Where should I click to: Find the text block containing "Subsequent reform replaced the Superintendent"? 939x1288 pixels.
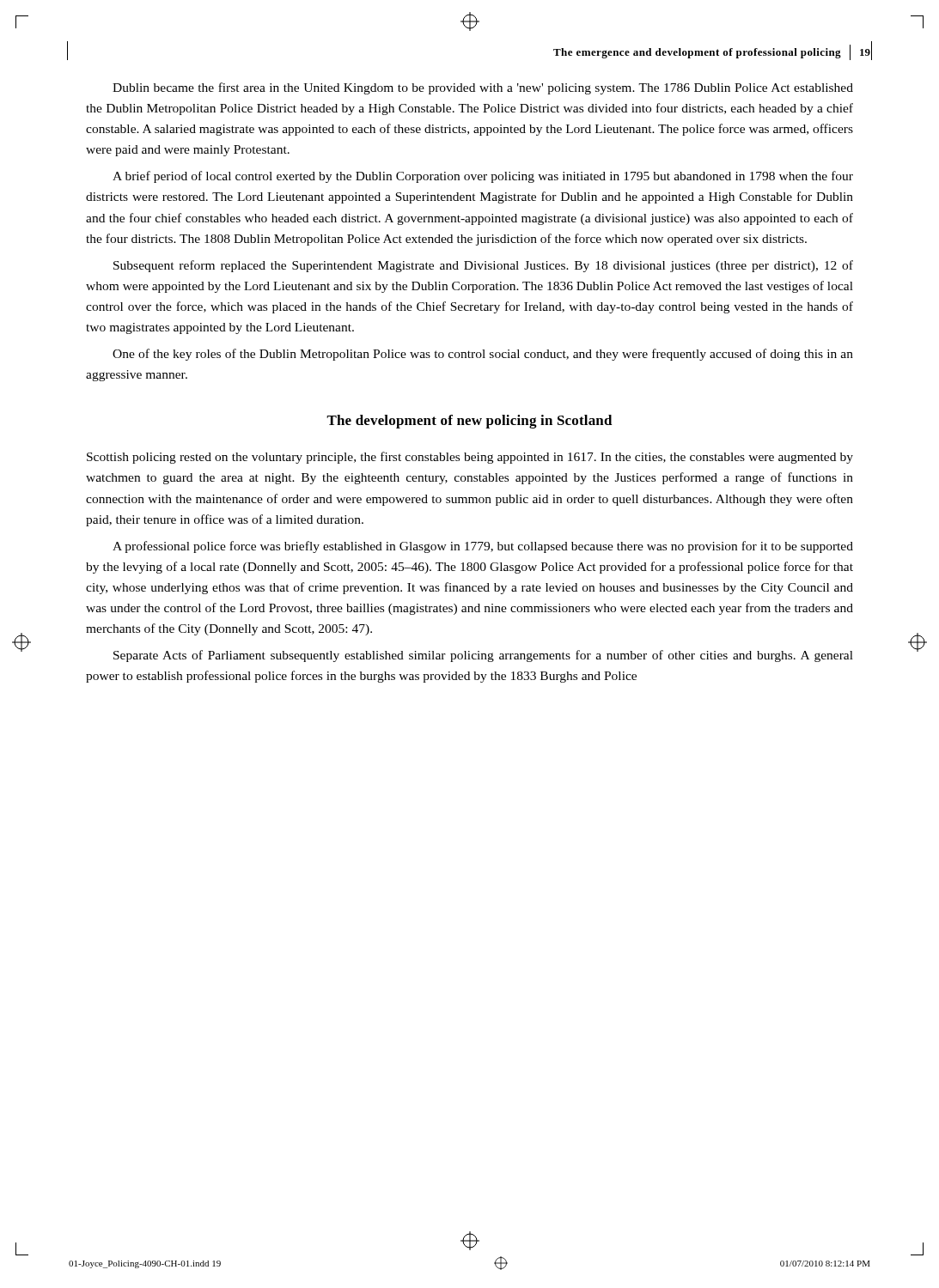coord(470,296)
